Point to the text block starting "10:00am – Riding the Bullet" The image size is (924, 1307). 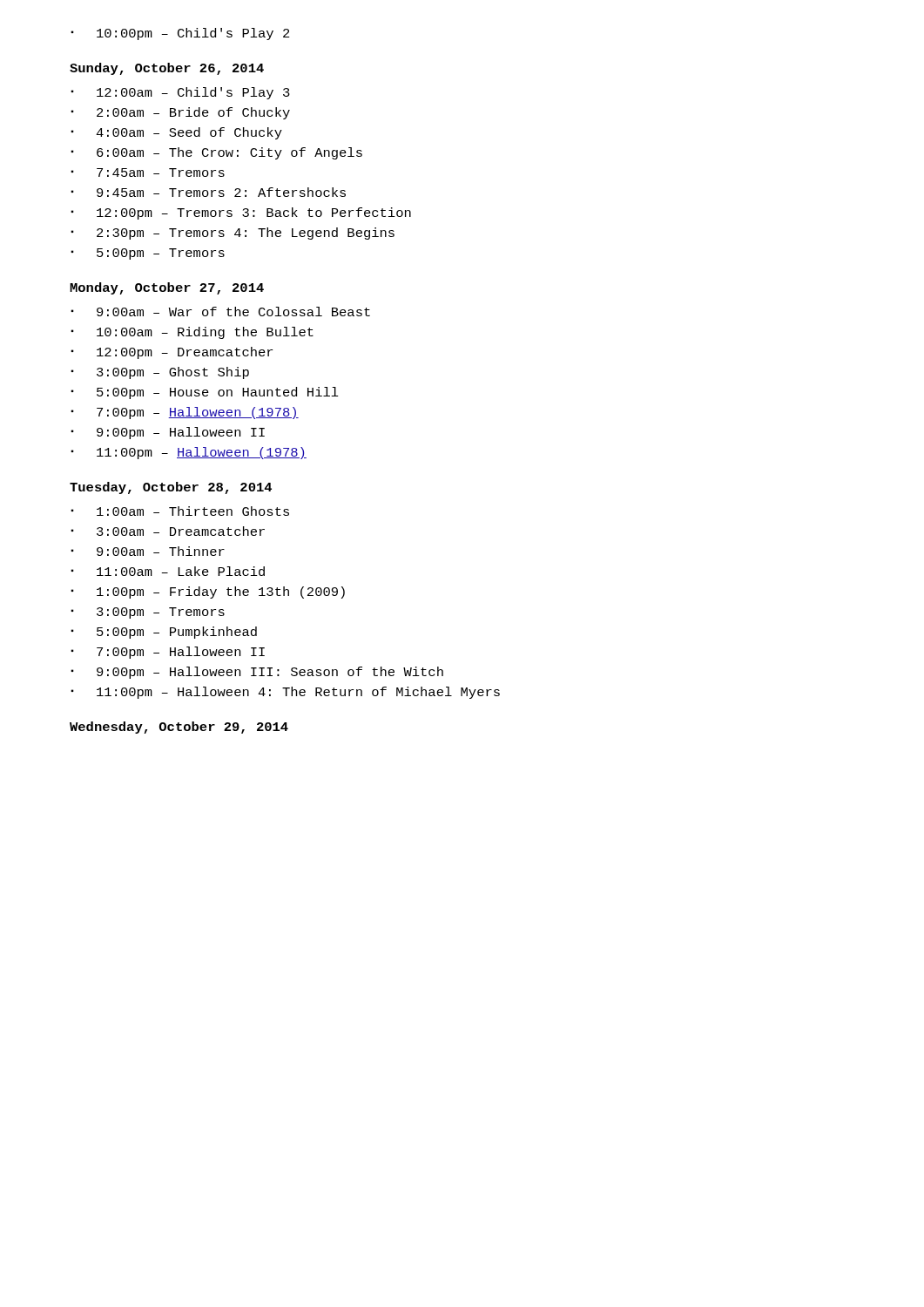(205, 333)
